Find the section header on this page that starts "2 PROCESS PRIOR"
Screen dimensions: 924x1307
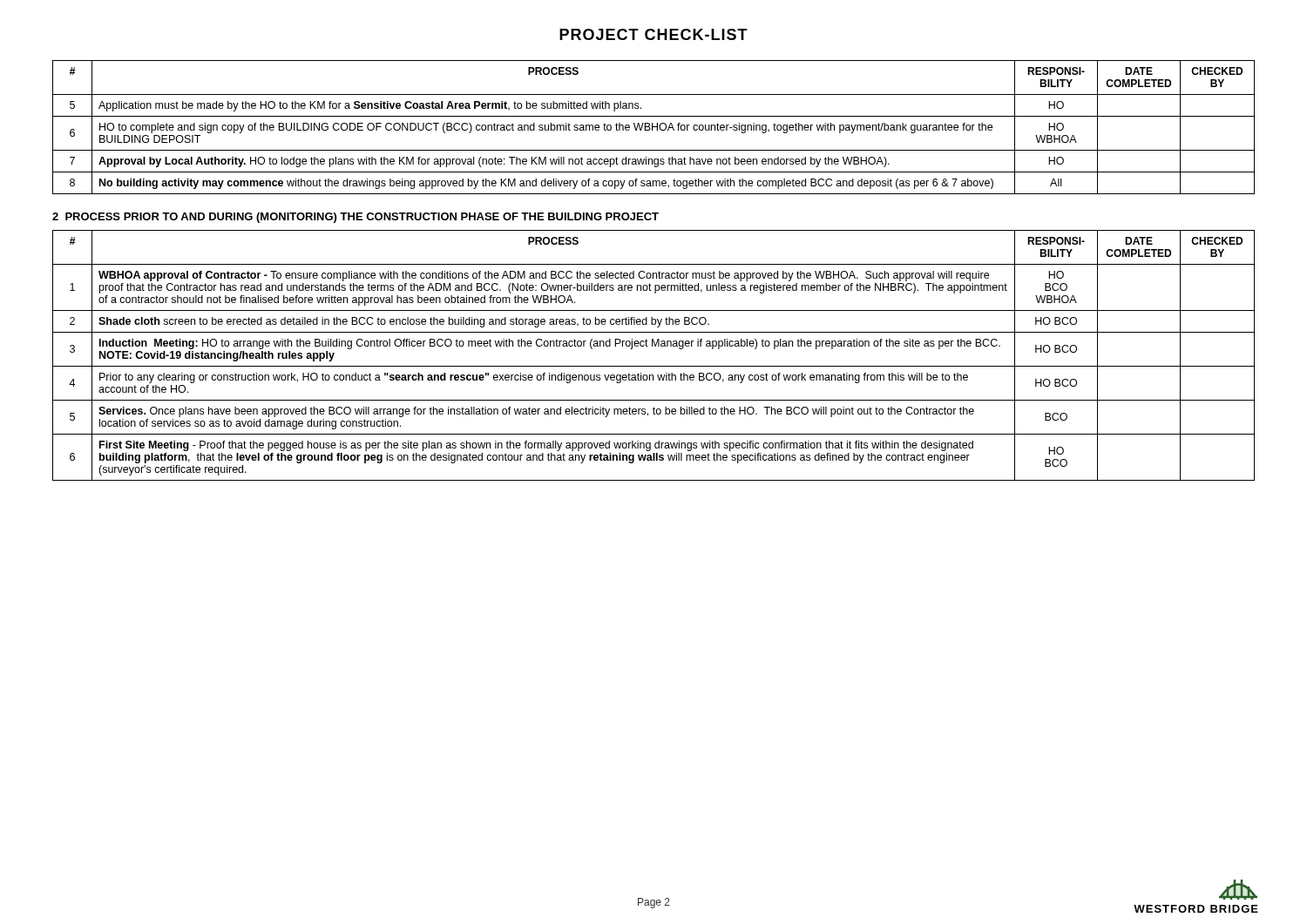[x=356, y=216]
